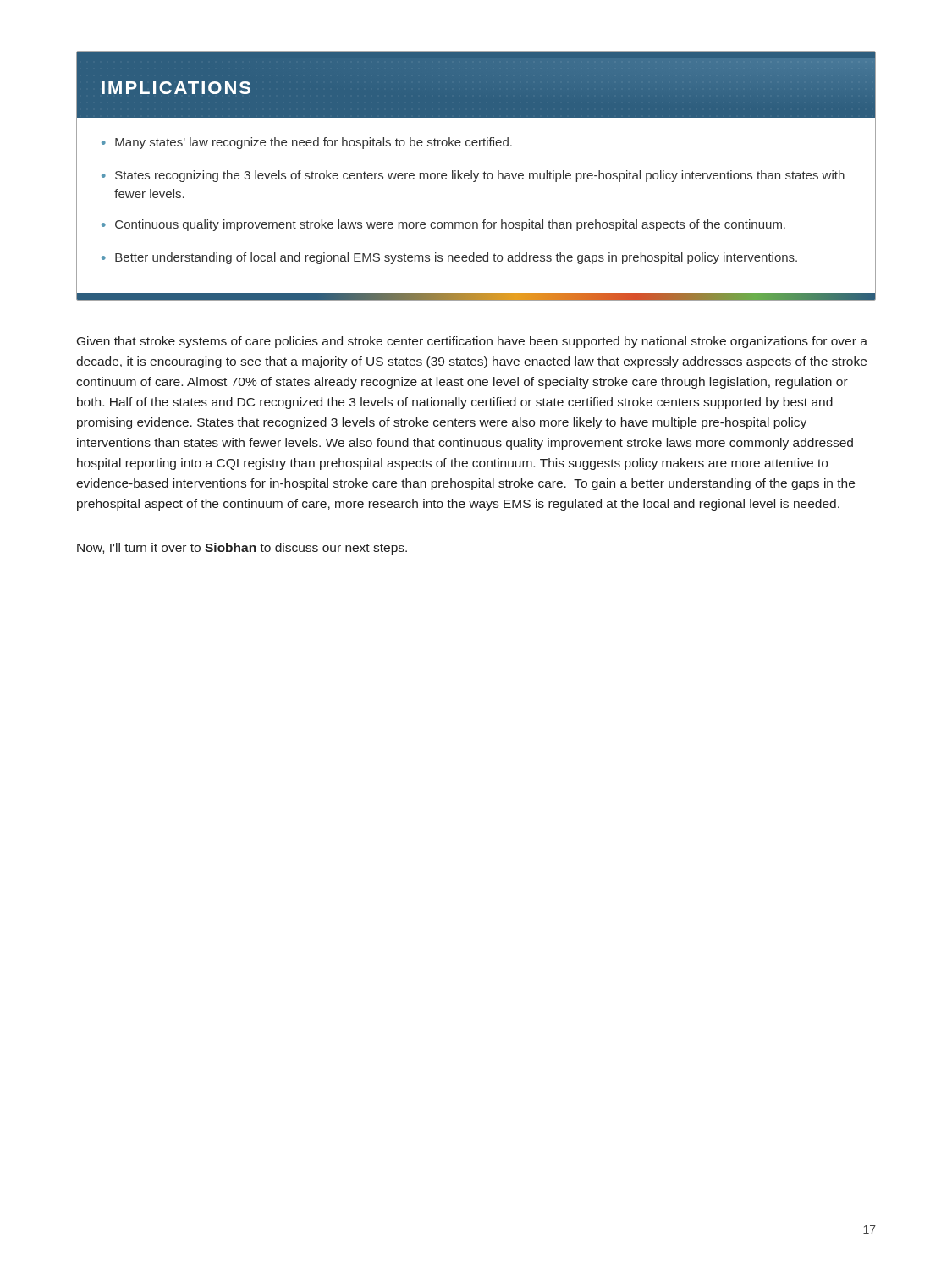Find the element starting "• Many states' law"
The image size is (952, 1270).
point(307,144)
